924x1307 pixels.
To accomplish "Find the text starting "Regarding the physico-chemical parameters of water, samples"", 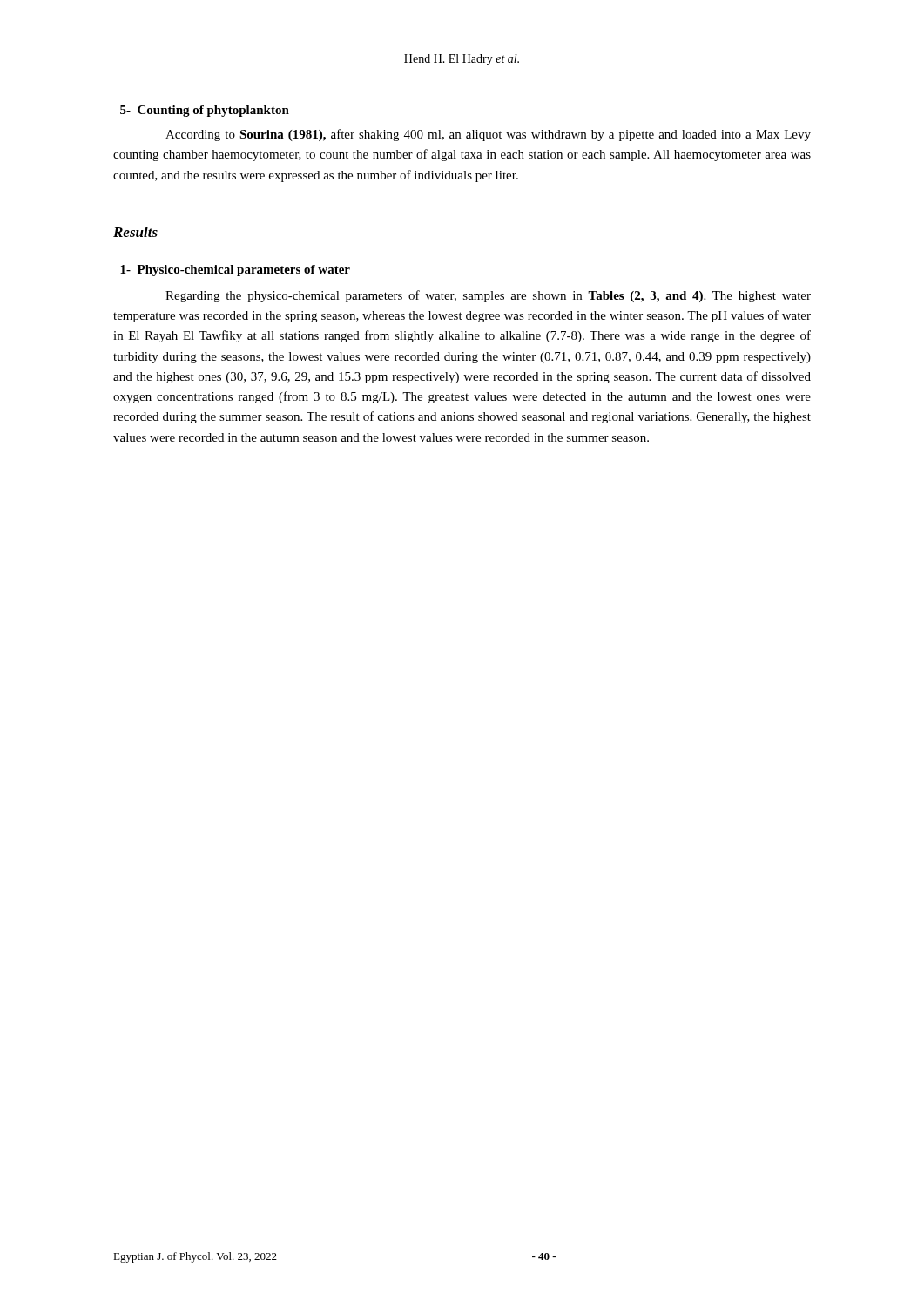I will tap(462, 366).
